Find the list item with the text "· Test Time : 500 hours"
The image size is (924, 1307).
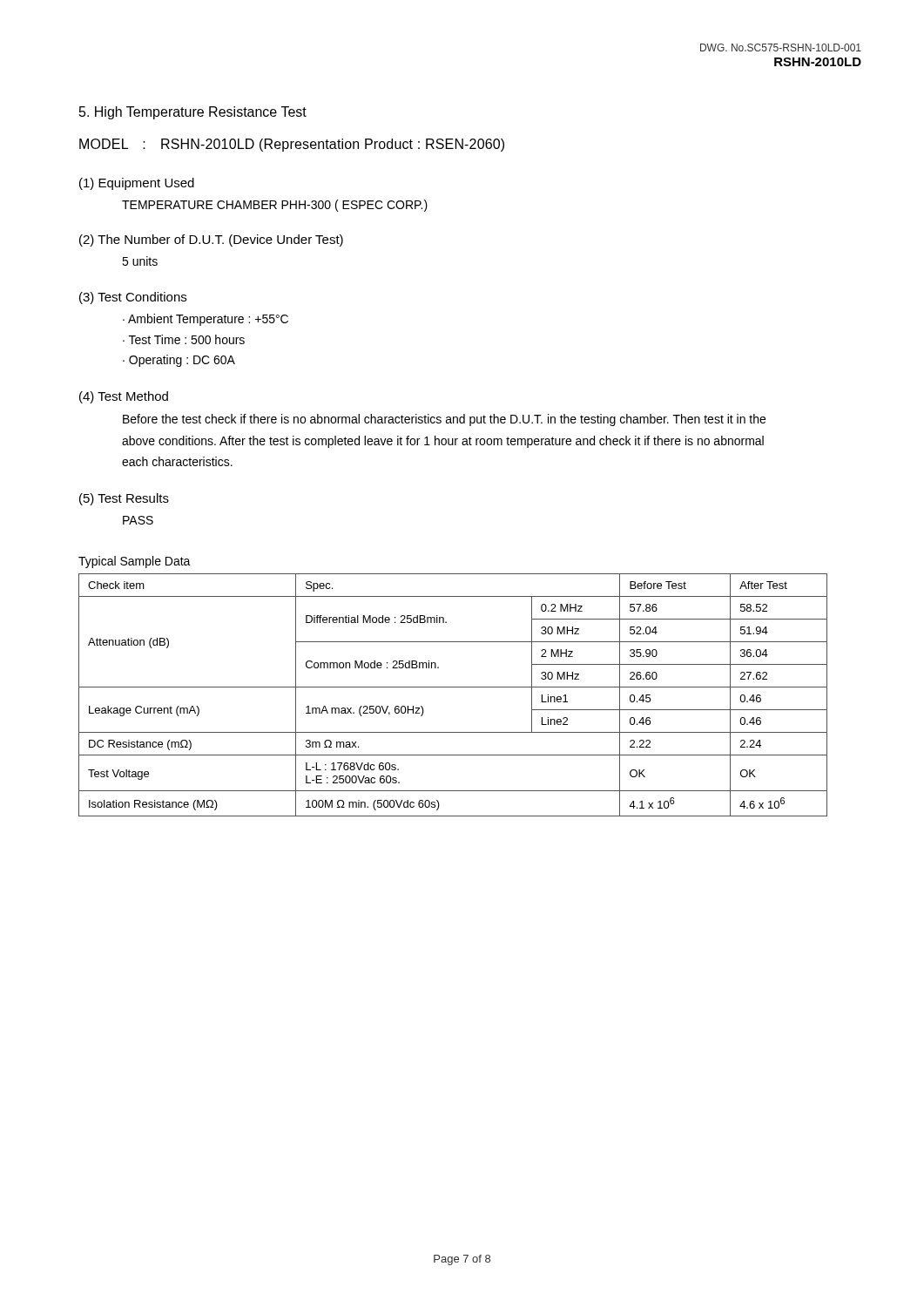click(x=184, y=339)
